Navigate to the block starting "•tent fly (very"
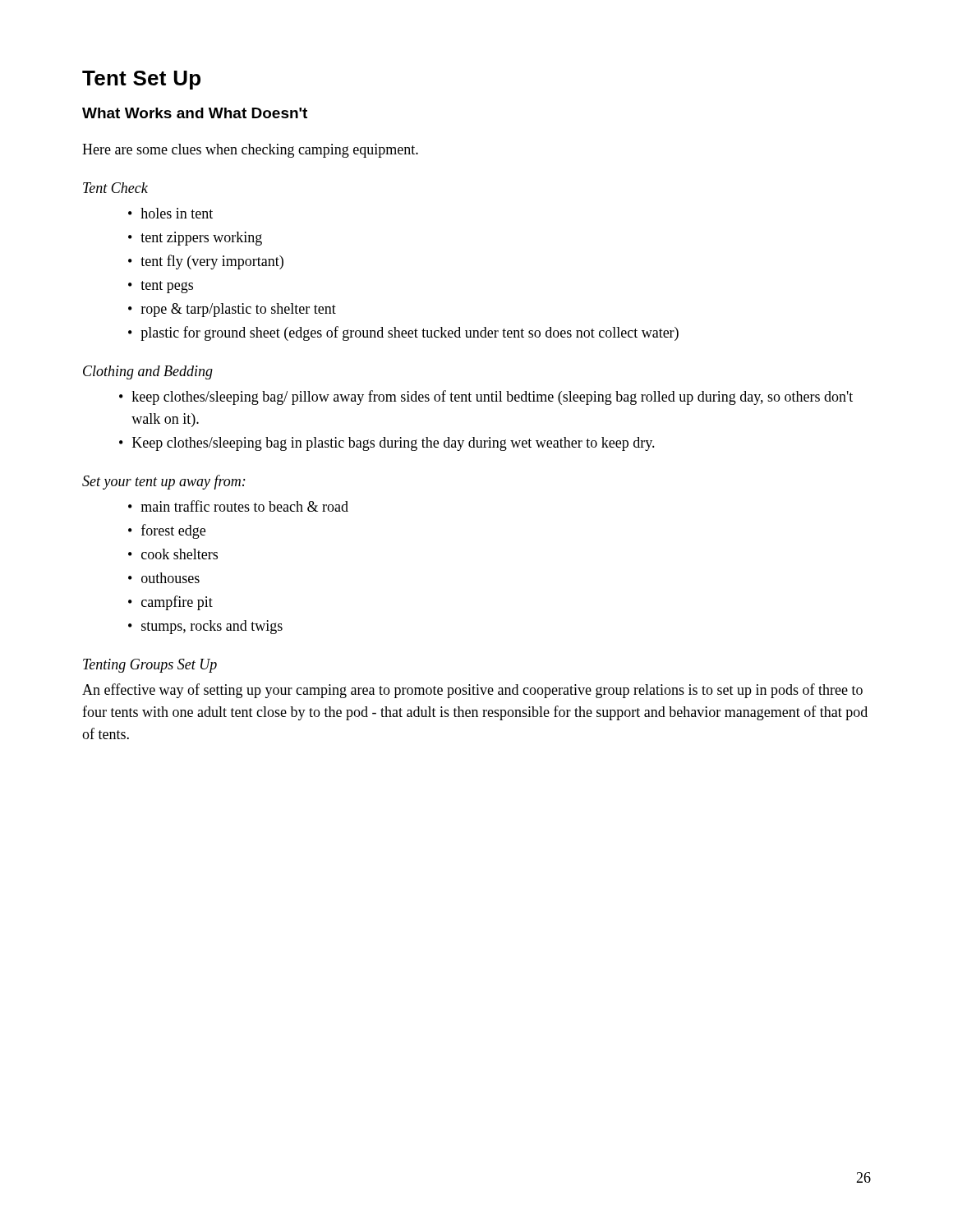 pyautogui.click(x=206, y=262)
